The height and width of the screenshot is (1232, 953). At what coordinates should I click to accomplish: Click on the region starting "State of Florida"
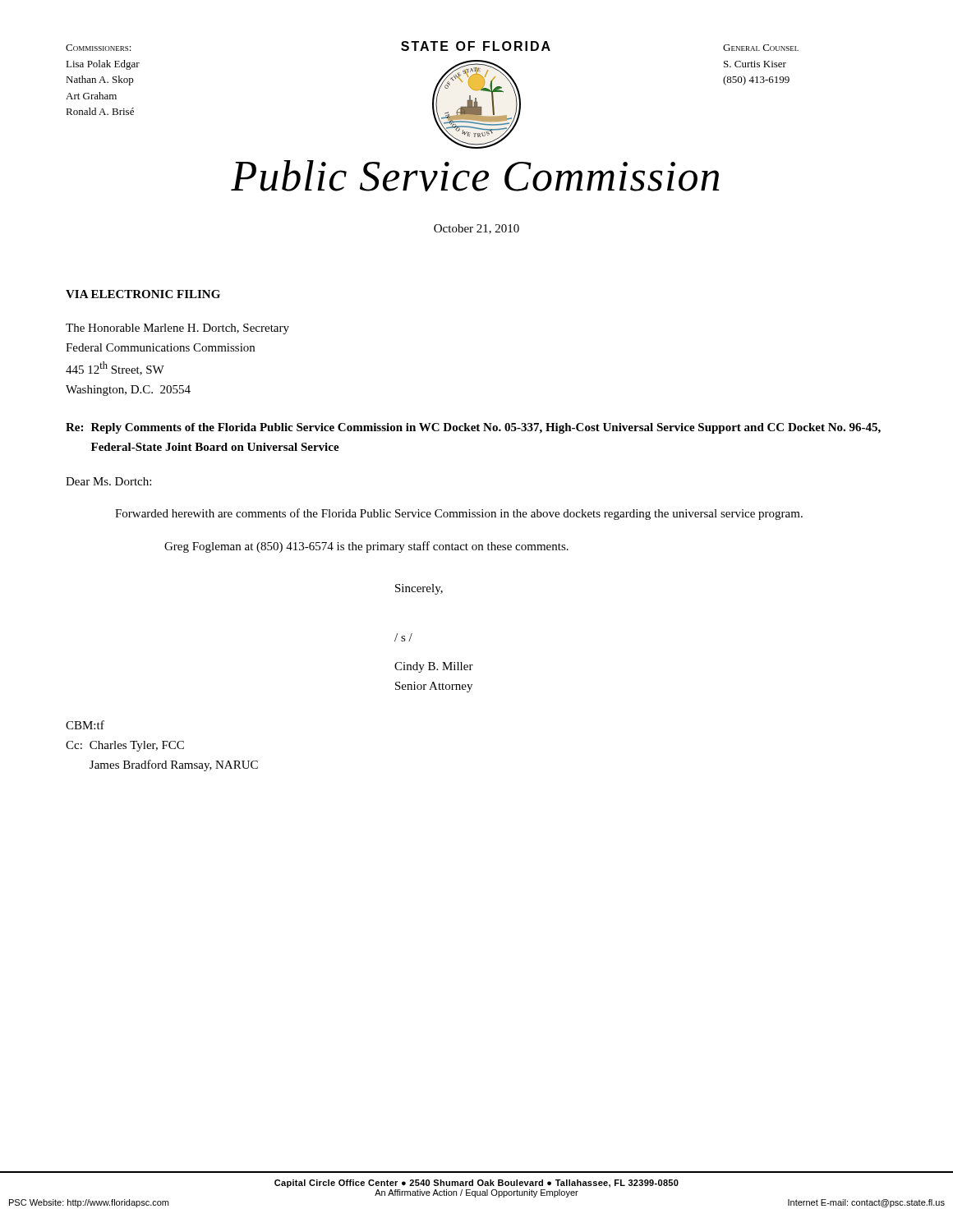pos(476,46)
